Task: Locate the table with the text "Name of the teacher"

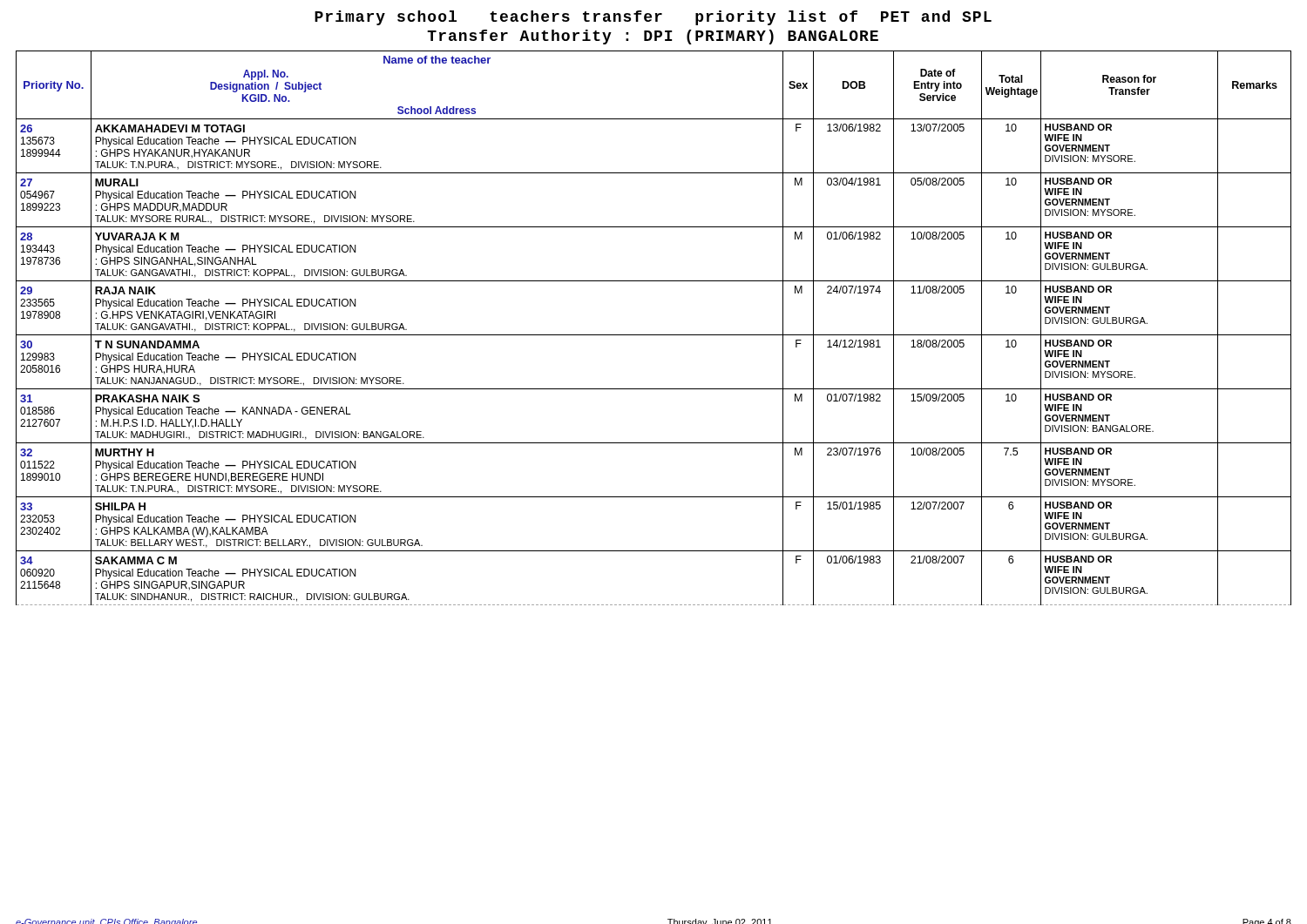Action: tap(654, 328)
